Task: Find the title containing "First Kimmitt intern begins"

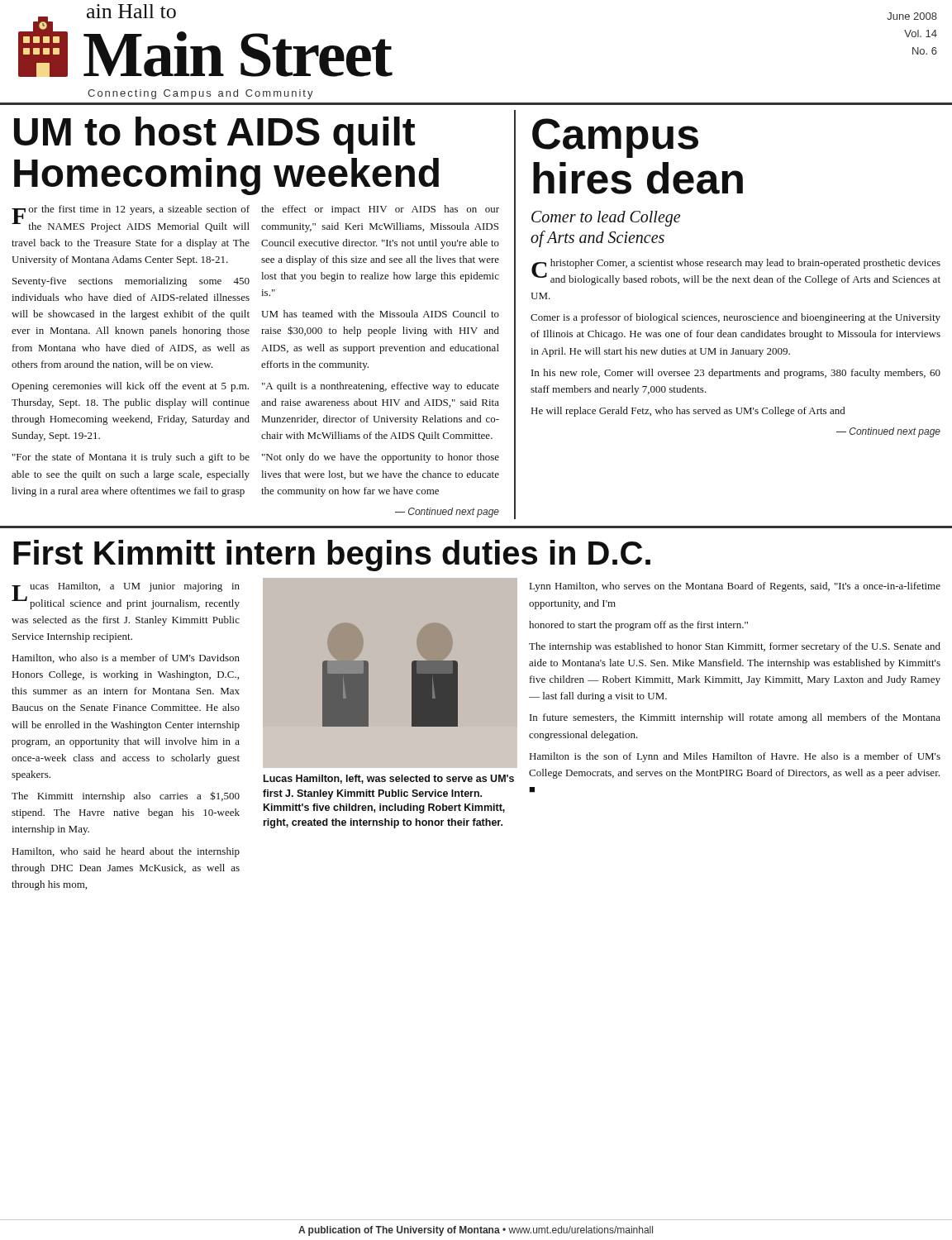Action: coord(332,553)
